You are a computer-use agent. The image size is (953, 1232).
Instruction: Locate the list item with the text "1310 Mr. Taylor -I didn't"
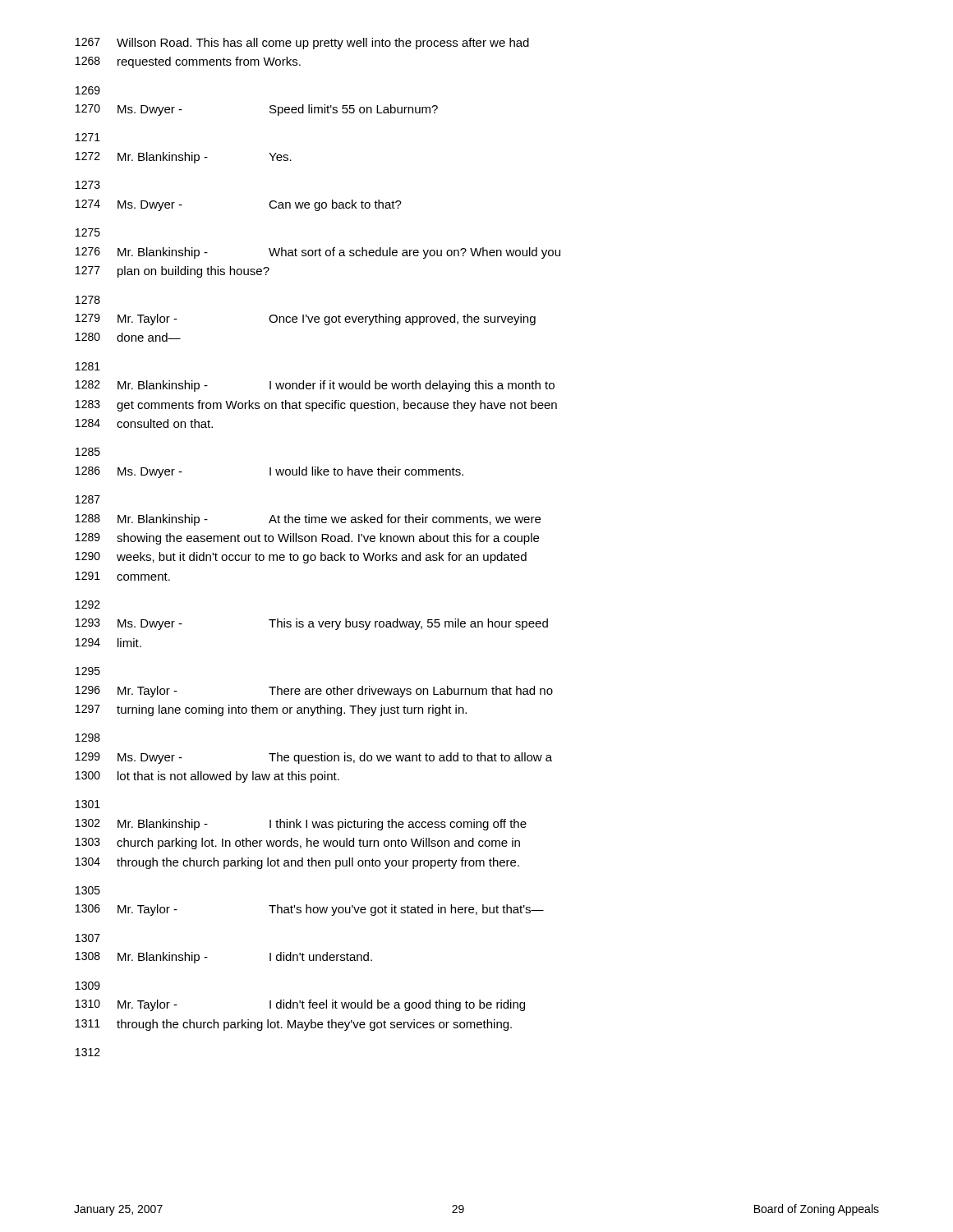[x=476, y=1014]
